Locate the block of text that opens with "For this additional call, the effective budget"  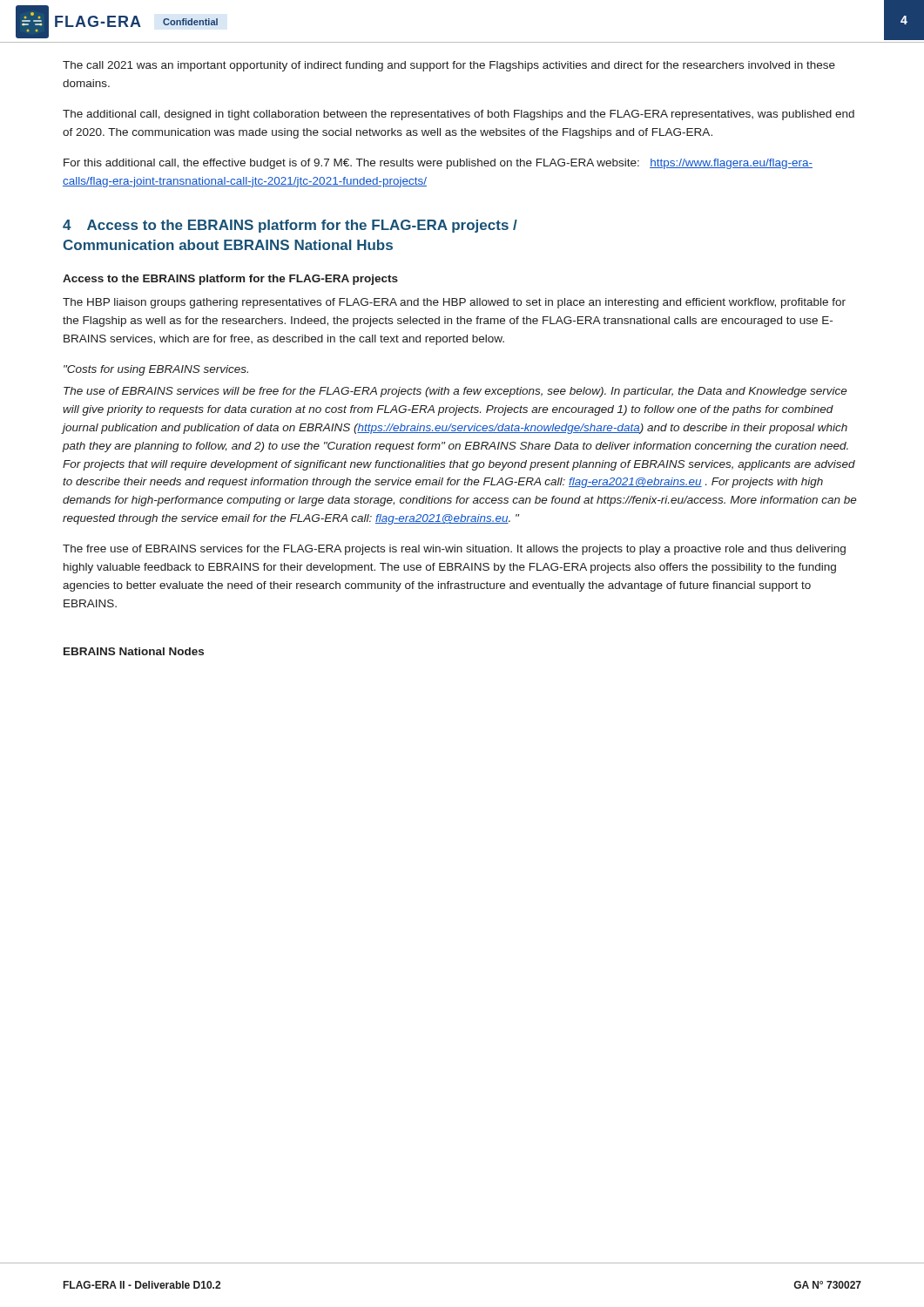[x=438, y=171]
